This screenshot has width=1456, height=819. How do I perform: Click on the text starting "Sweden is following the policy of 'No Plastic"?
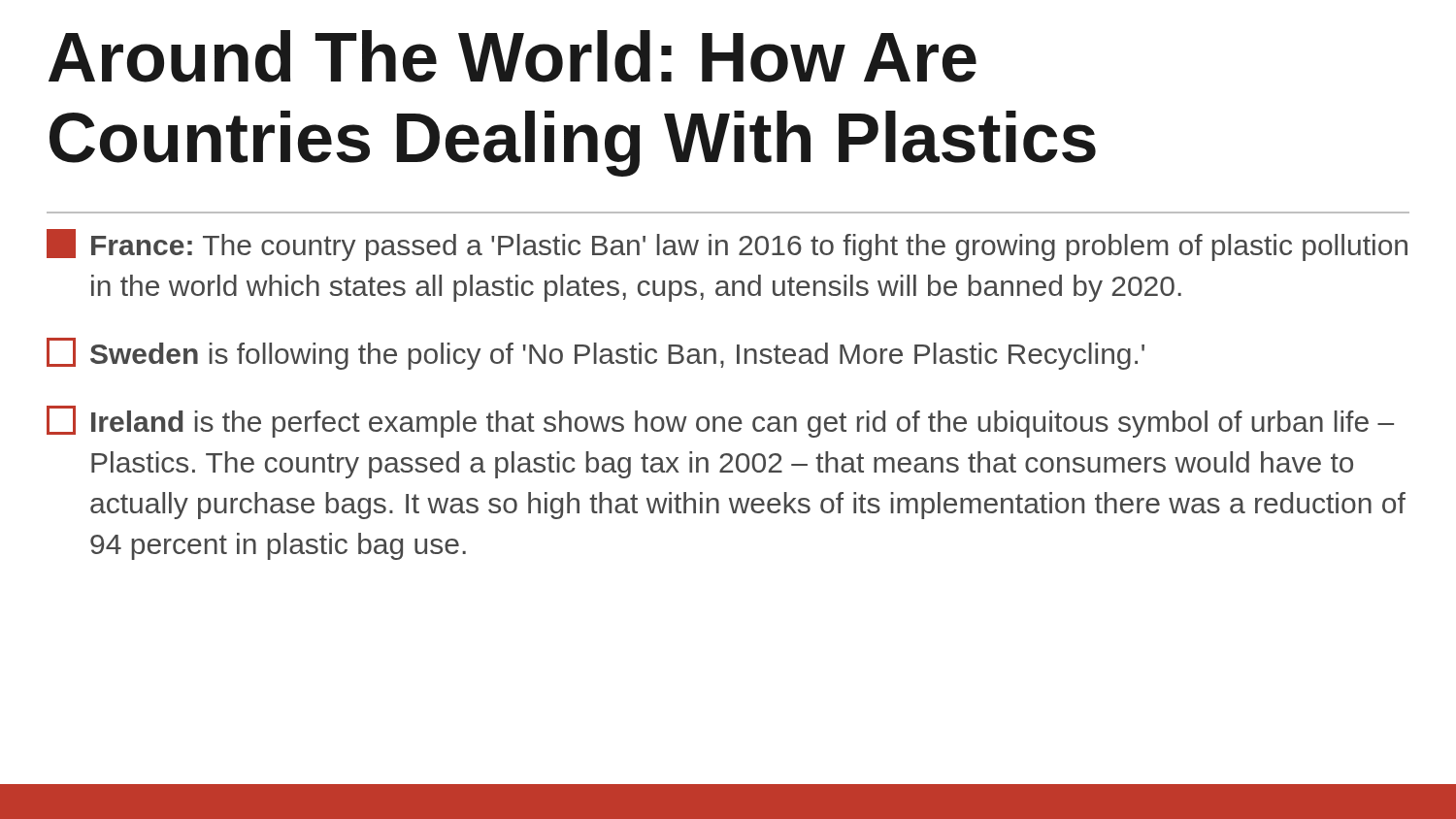coord(728,354)
